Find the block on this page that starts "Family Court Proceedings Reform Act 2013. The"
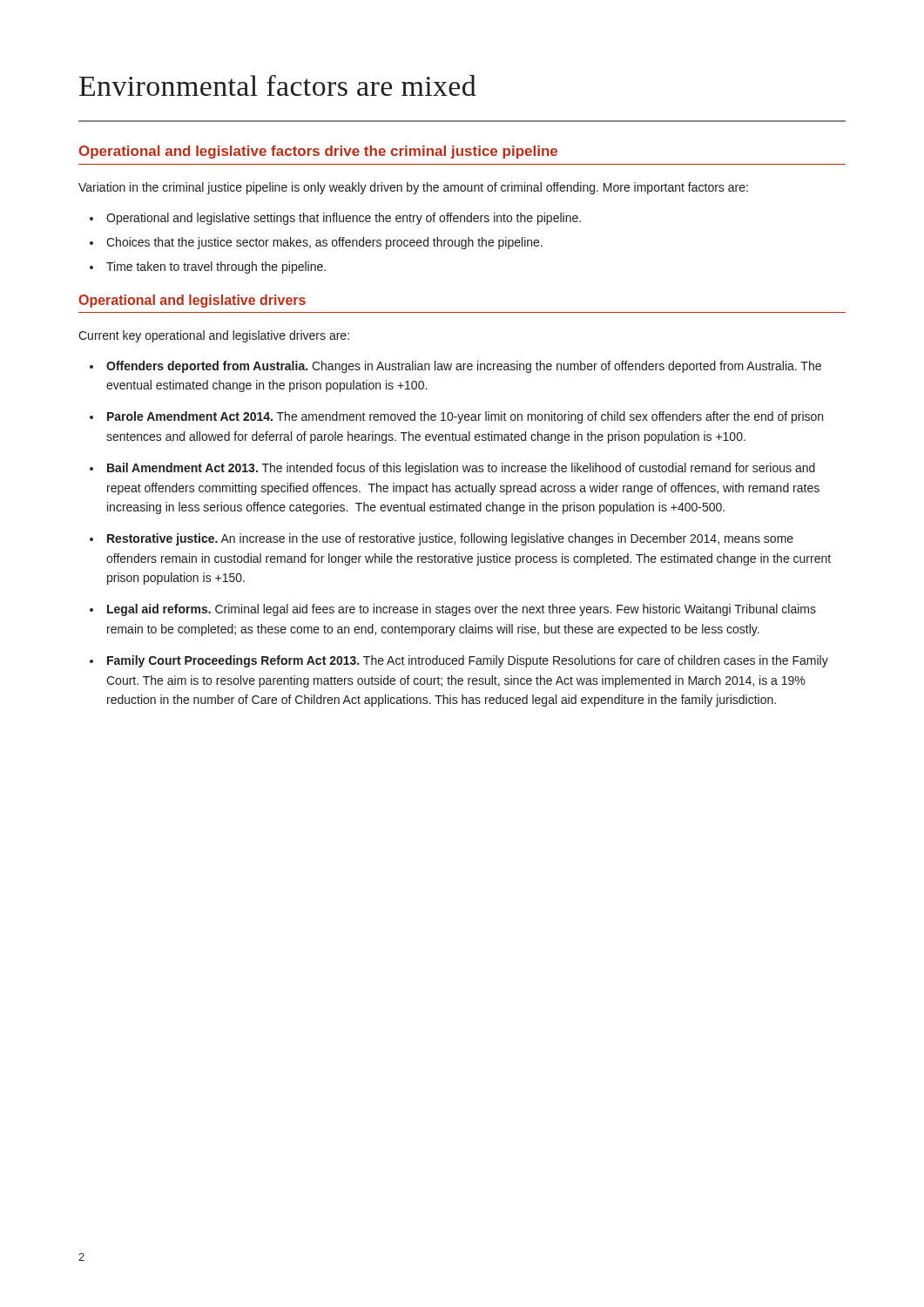This screenshot has height=1307, width=924. pyautogui.click(x=467, y=680)
